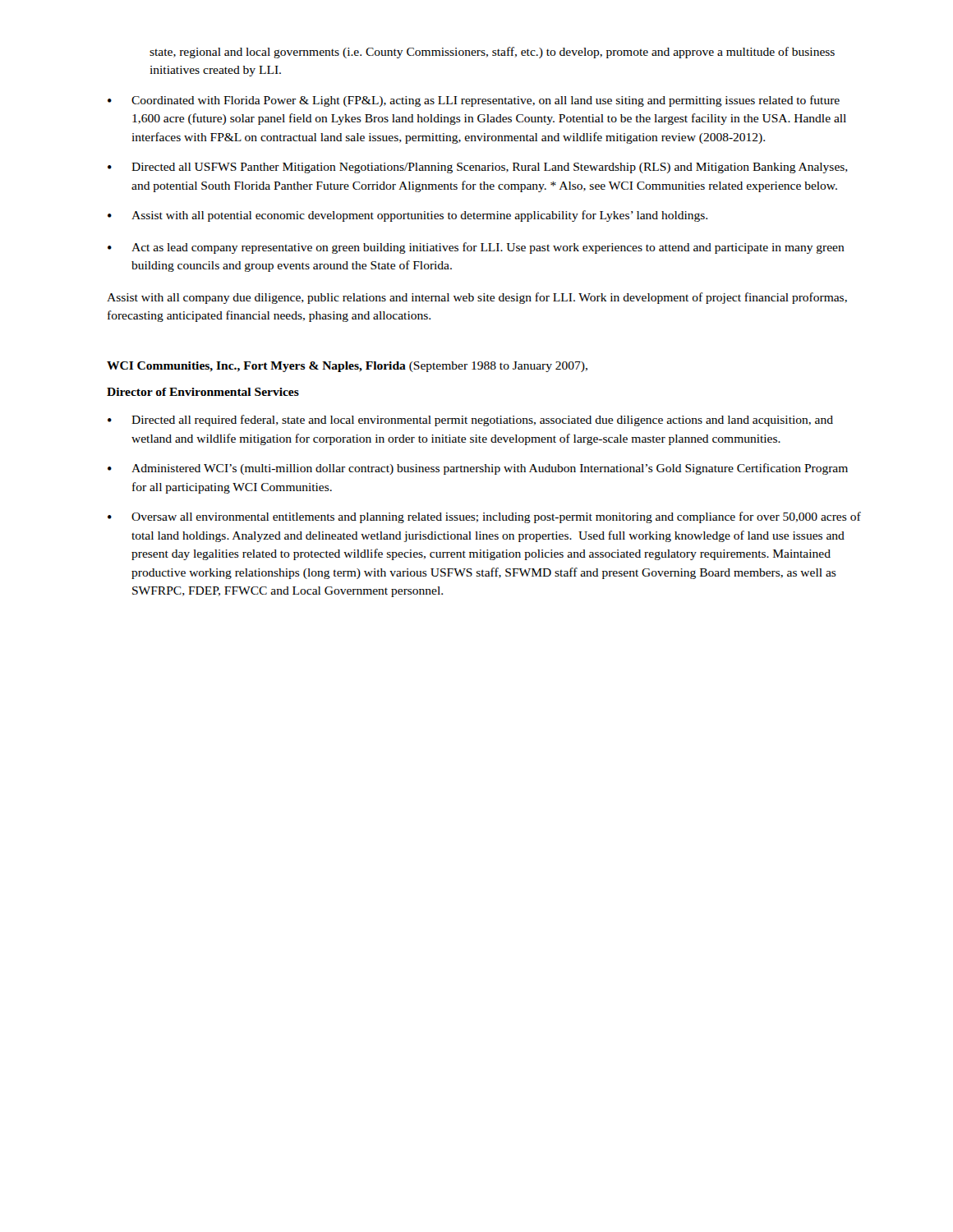This screenshot has height=1232, width=953.
Task: Find the block on this page that starts "• Directed all required federal, state and"
Action: (x=485, y=430)
